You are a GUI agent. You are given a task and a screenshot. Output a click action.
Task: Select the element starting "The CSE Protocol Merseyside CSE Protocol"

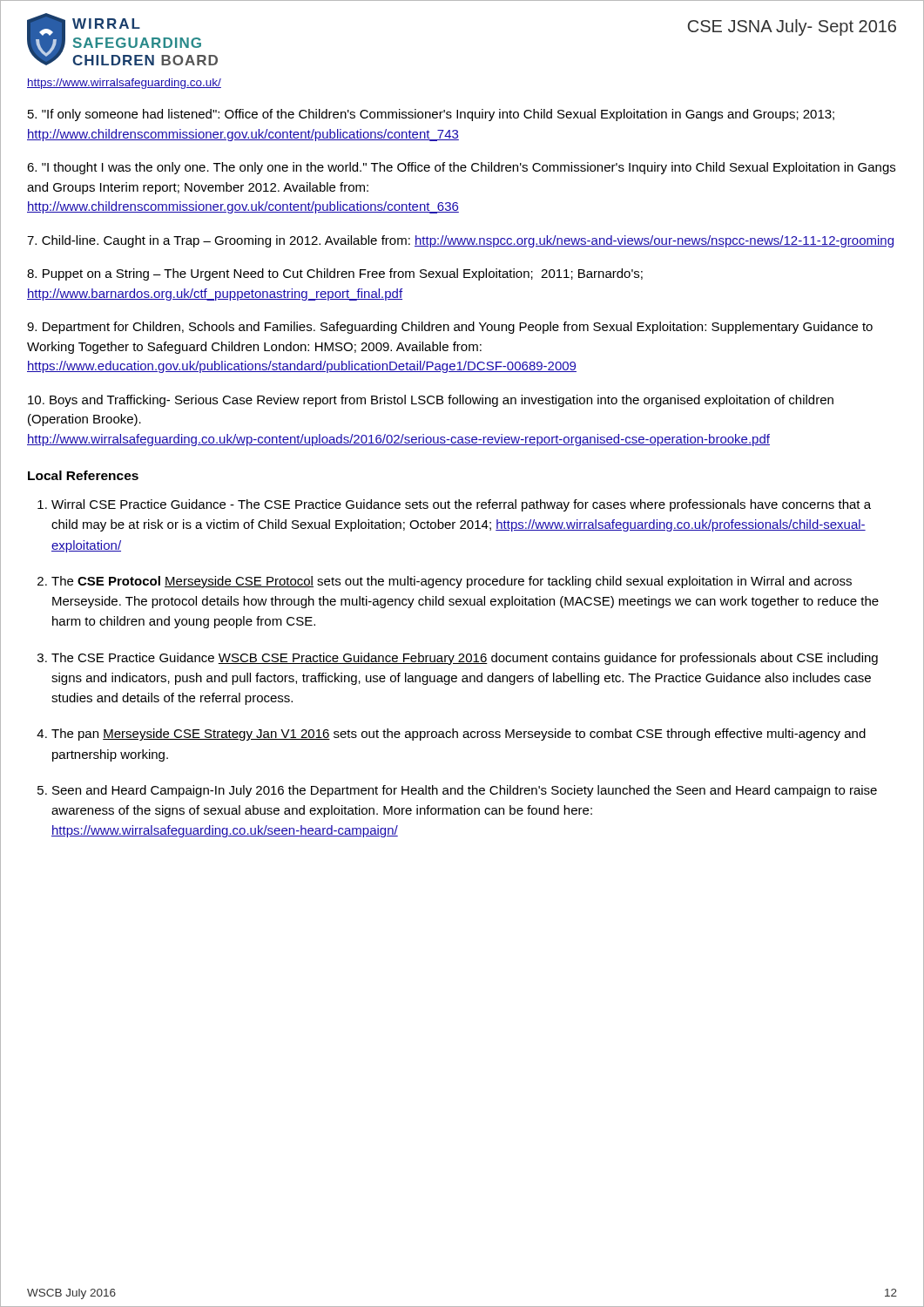pos(465,601)
